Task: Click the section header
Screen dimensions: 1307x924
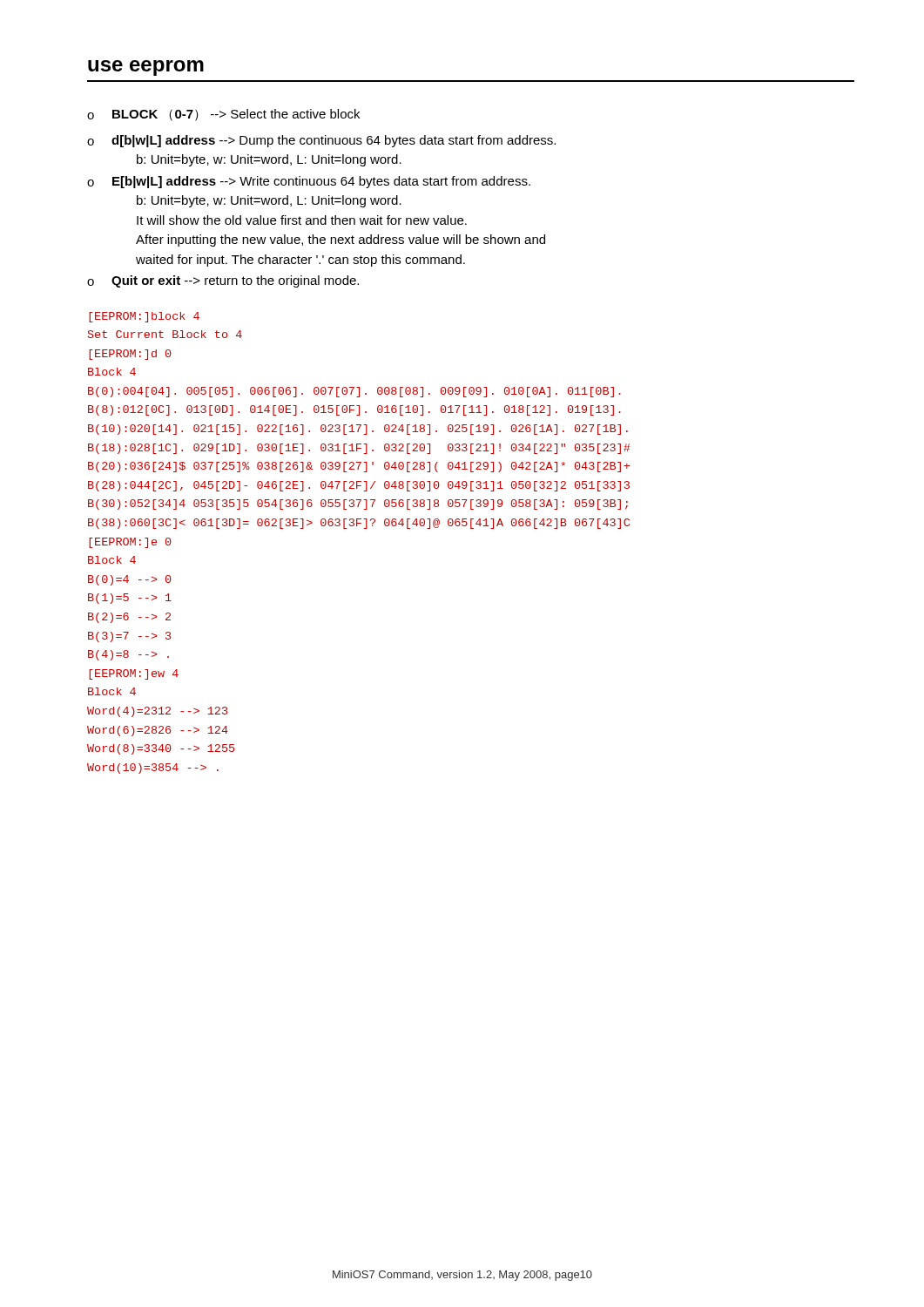Action: tap(471, 65)
